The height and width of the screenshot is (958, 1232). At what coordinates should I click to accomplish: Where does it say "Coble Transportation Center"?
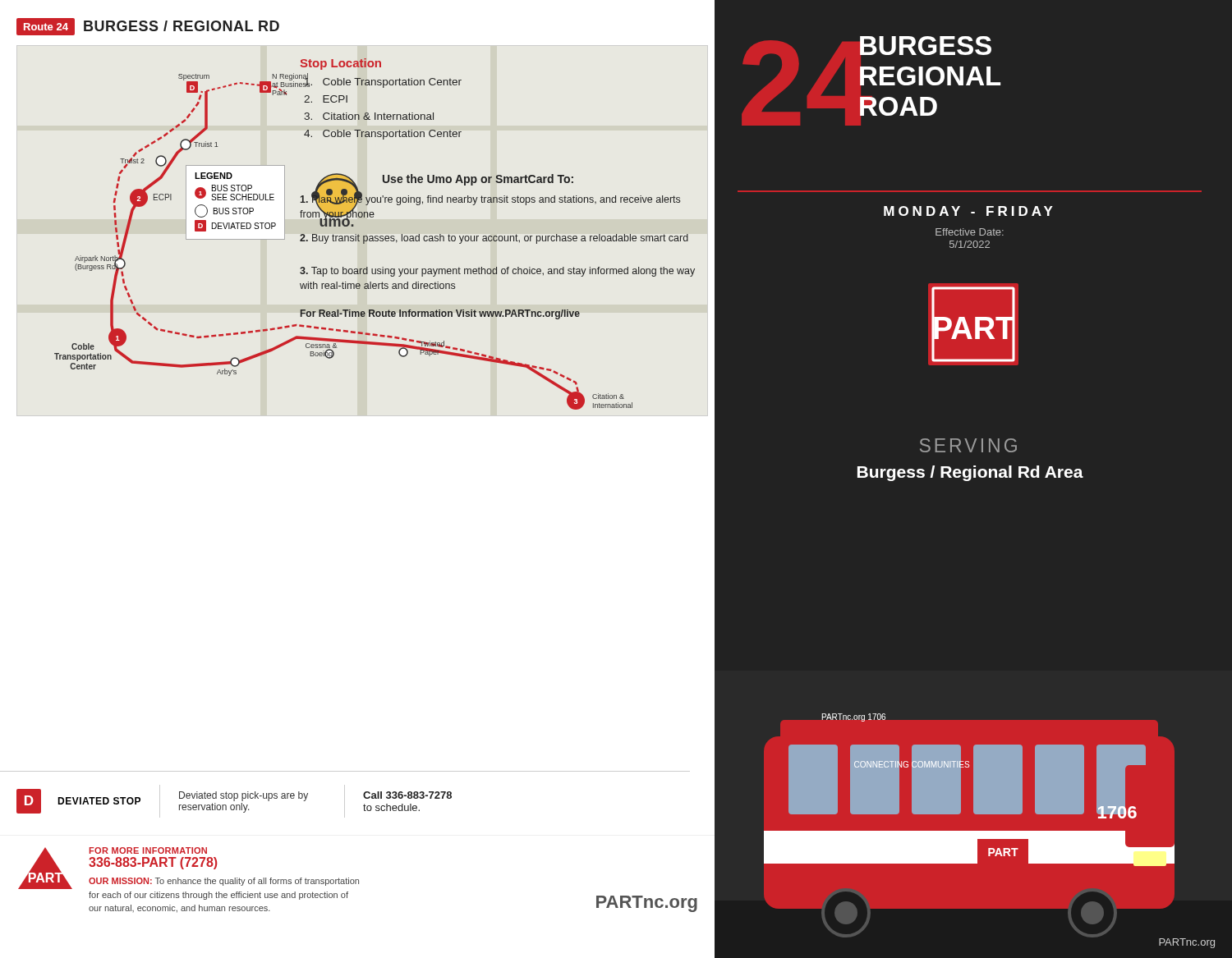(383, 82)
